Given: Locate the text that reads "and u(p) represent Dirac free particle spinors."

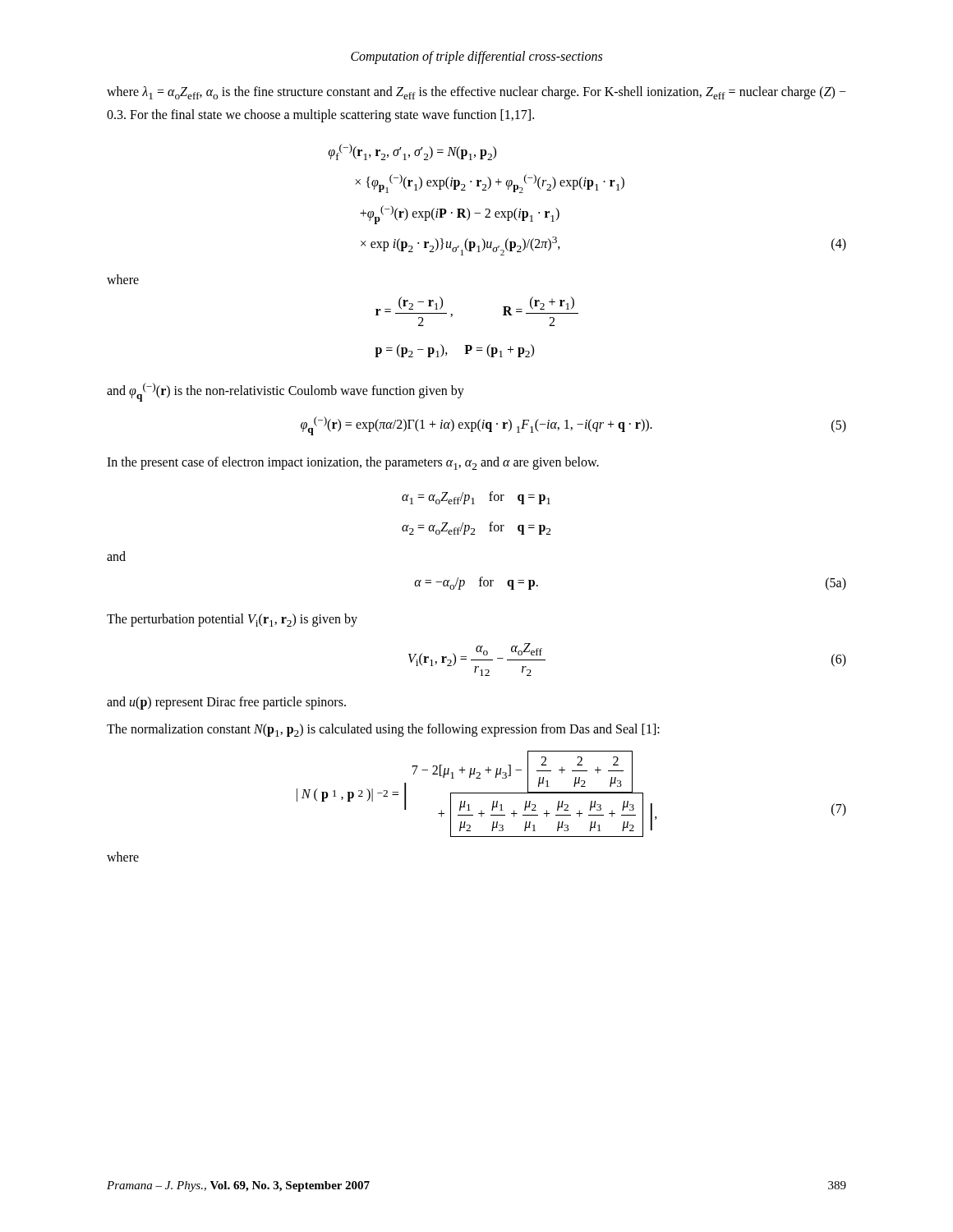Looking at the screenshot, I should coord(227,702).
